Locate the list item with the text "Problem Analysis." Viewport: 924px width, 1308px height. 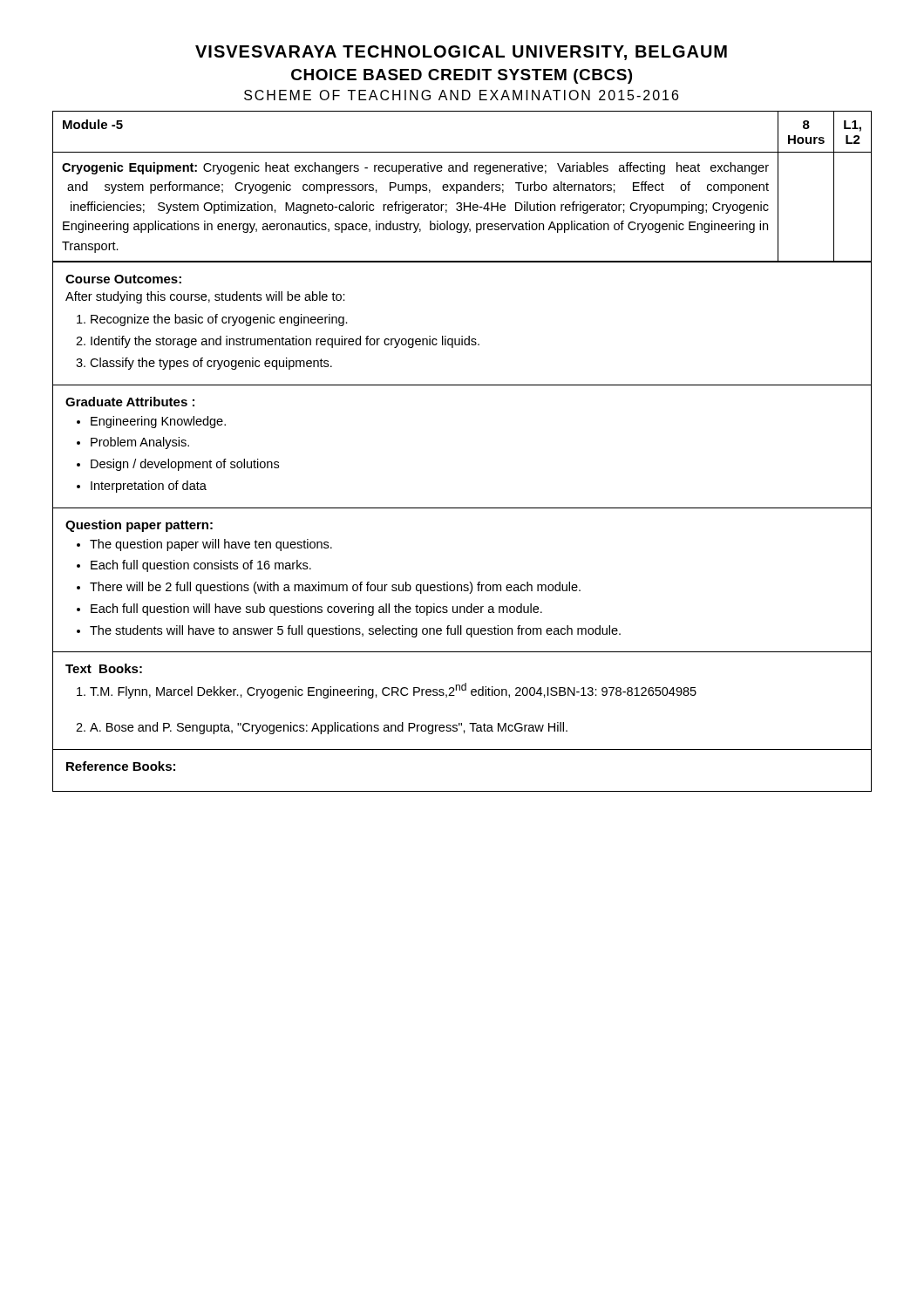coord(140,442)
